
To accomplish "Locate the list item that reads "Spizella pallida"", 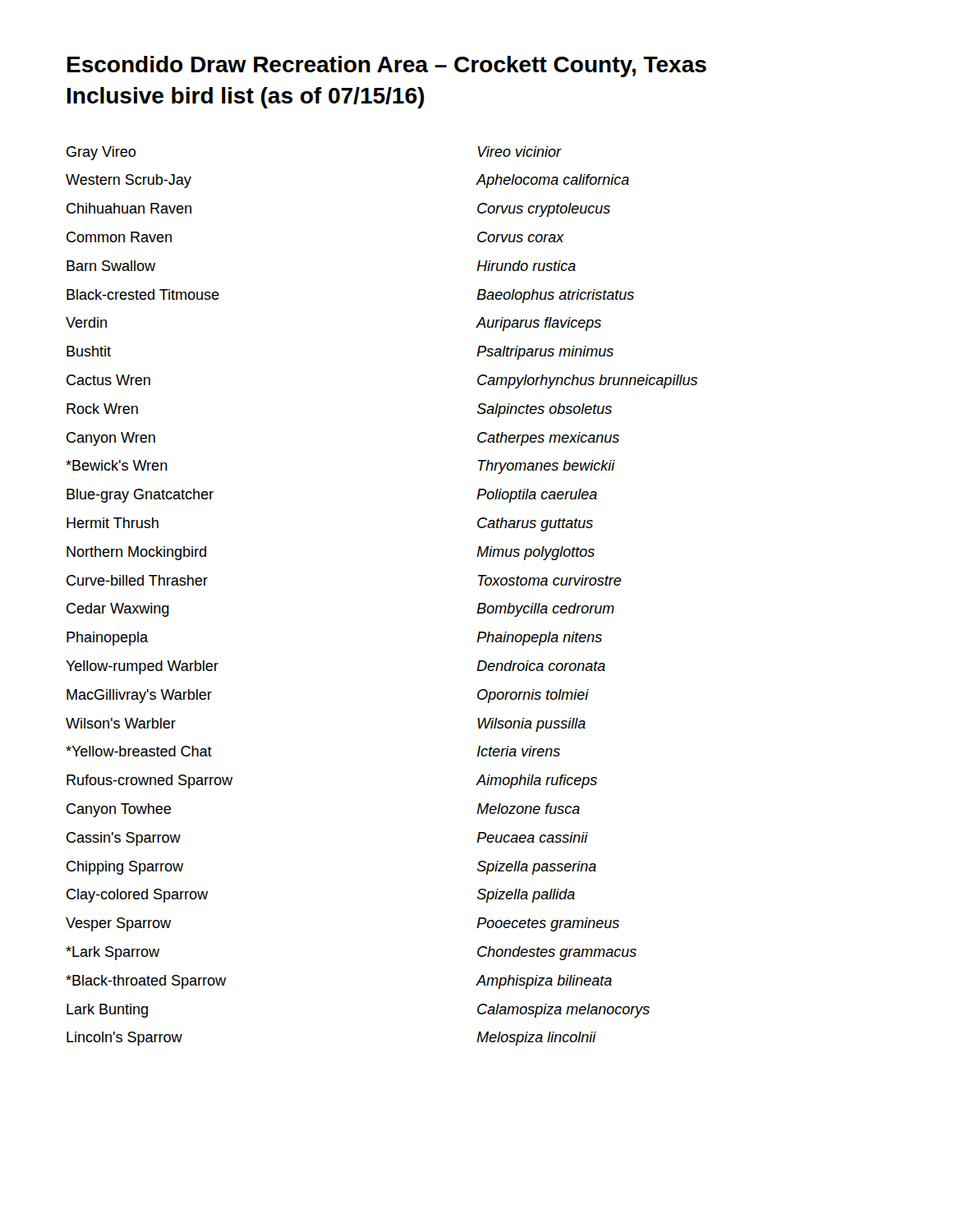I will (526, 895).
